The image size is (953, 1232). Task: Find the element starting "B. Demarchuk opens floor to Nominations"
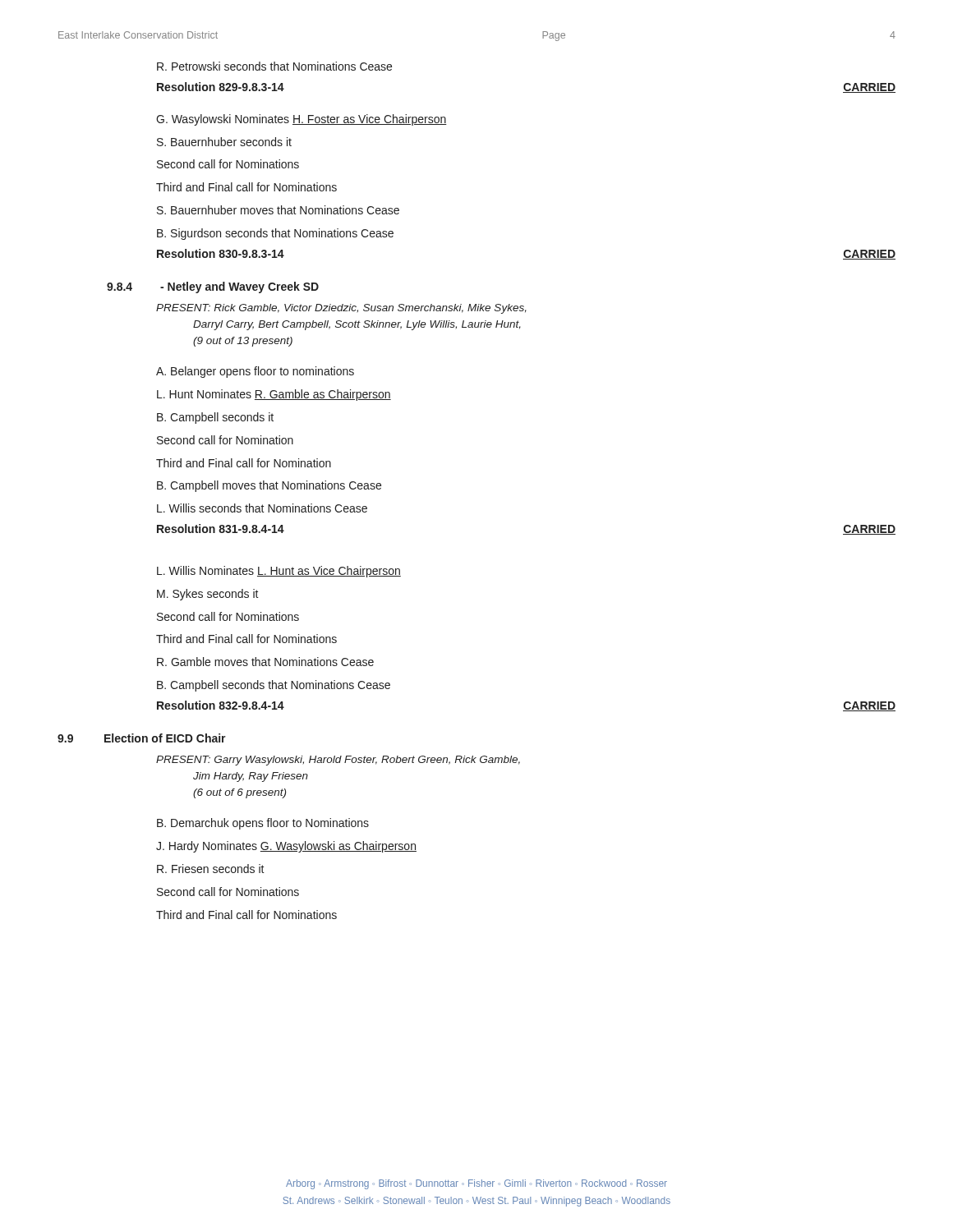[x=263, y=823]
